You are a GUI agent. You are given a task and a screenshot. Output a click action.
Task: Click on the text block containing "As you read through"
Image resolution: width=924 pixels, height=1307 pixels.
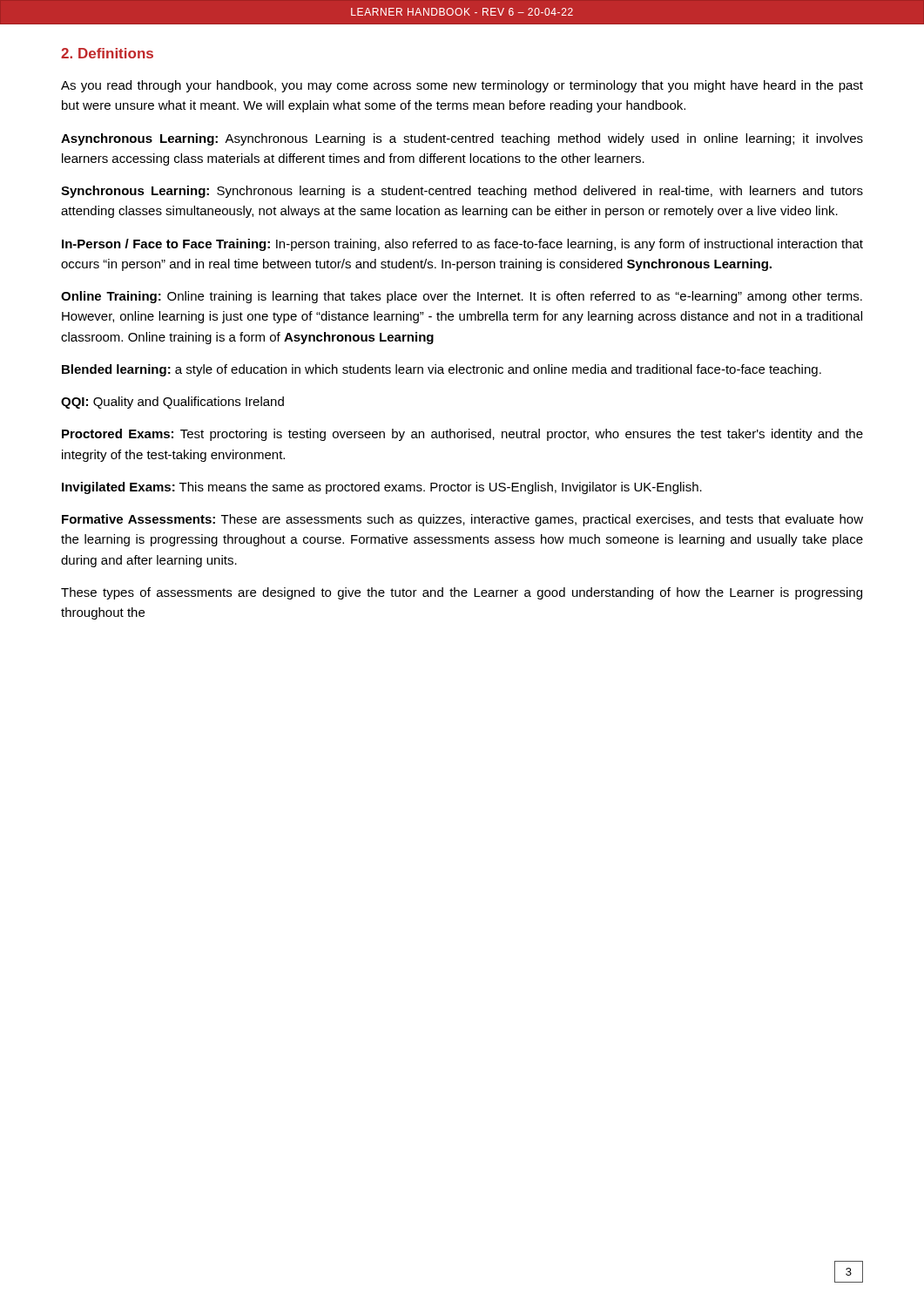tap(462, 95)
